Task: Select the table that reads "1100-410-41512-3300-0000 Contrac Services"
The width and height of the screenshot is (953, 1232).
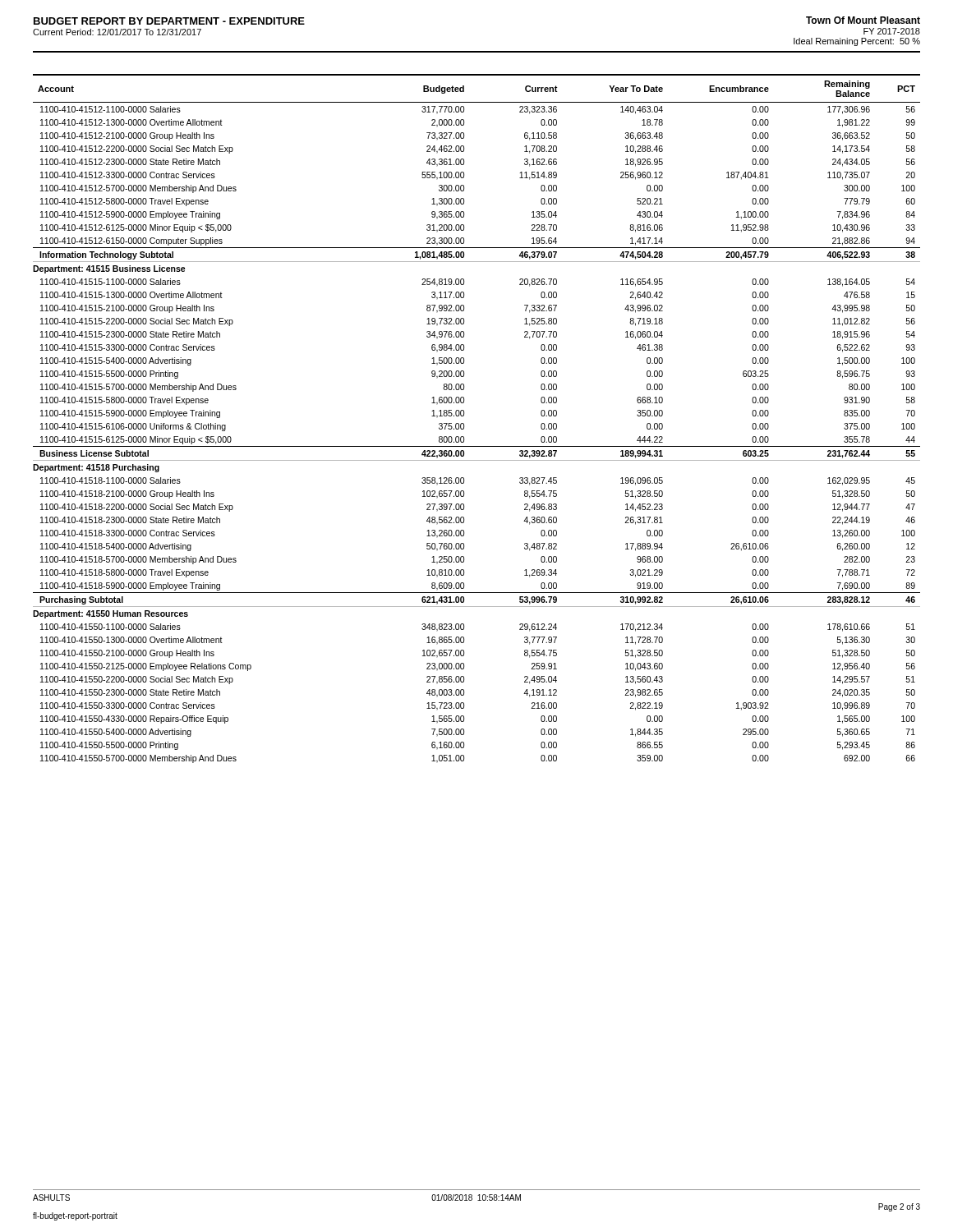Action: click(x=476, y=419)
